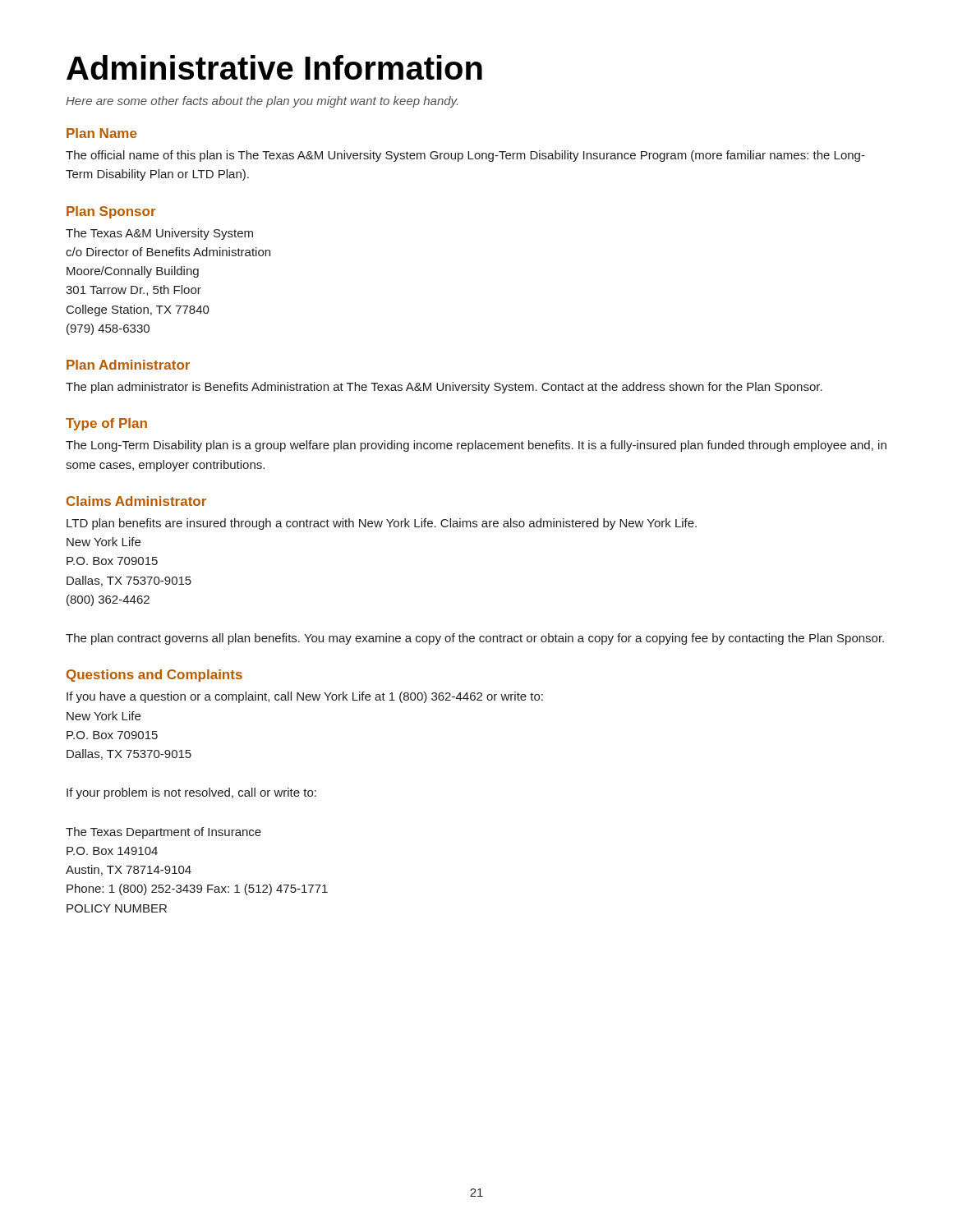Navigate to the element starting "LTD plan benefits are insured through a contract"

[x=382, y=524]
